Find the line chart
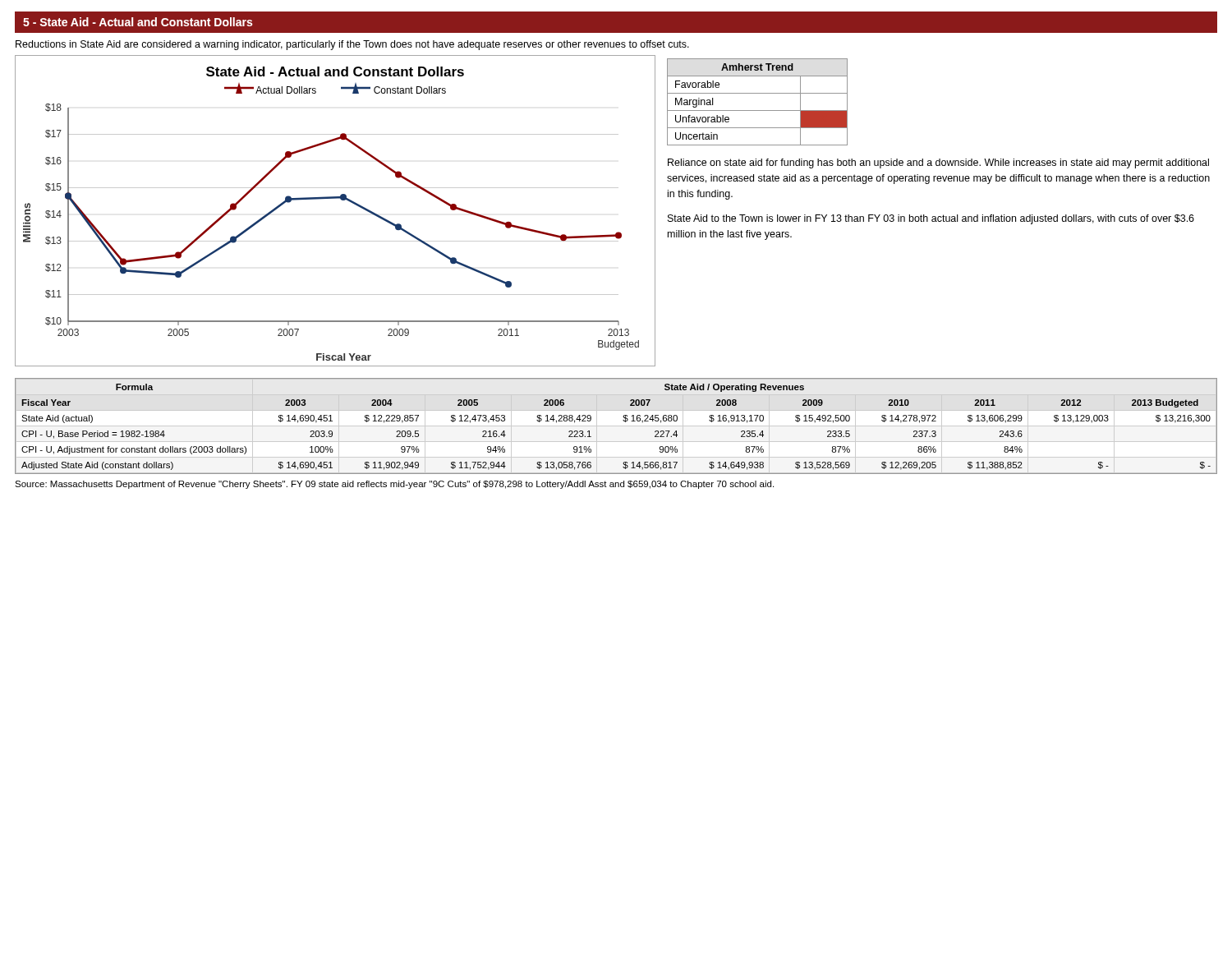The width and height of the screenshot is (1232, 953). (335, 211)
